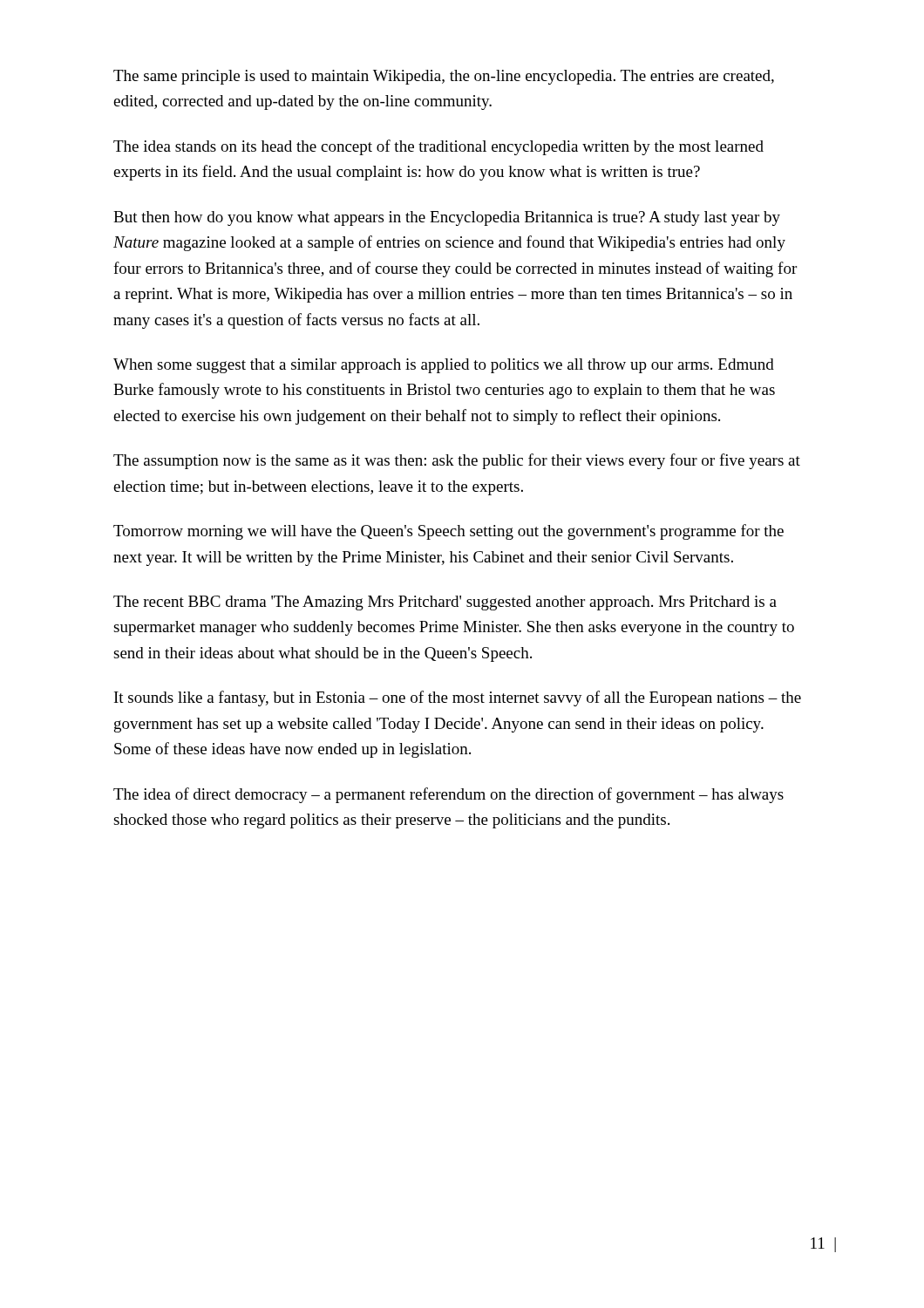
Task: Select the text block with the text "The same principle is used"
Action: pyautogui.click(x=444, y=88)
